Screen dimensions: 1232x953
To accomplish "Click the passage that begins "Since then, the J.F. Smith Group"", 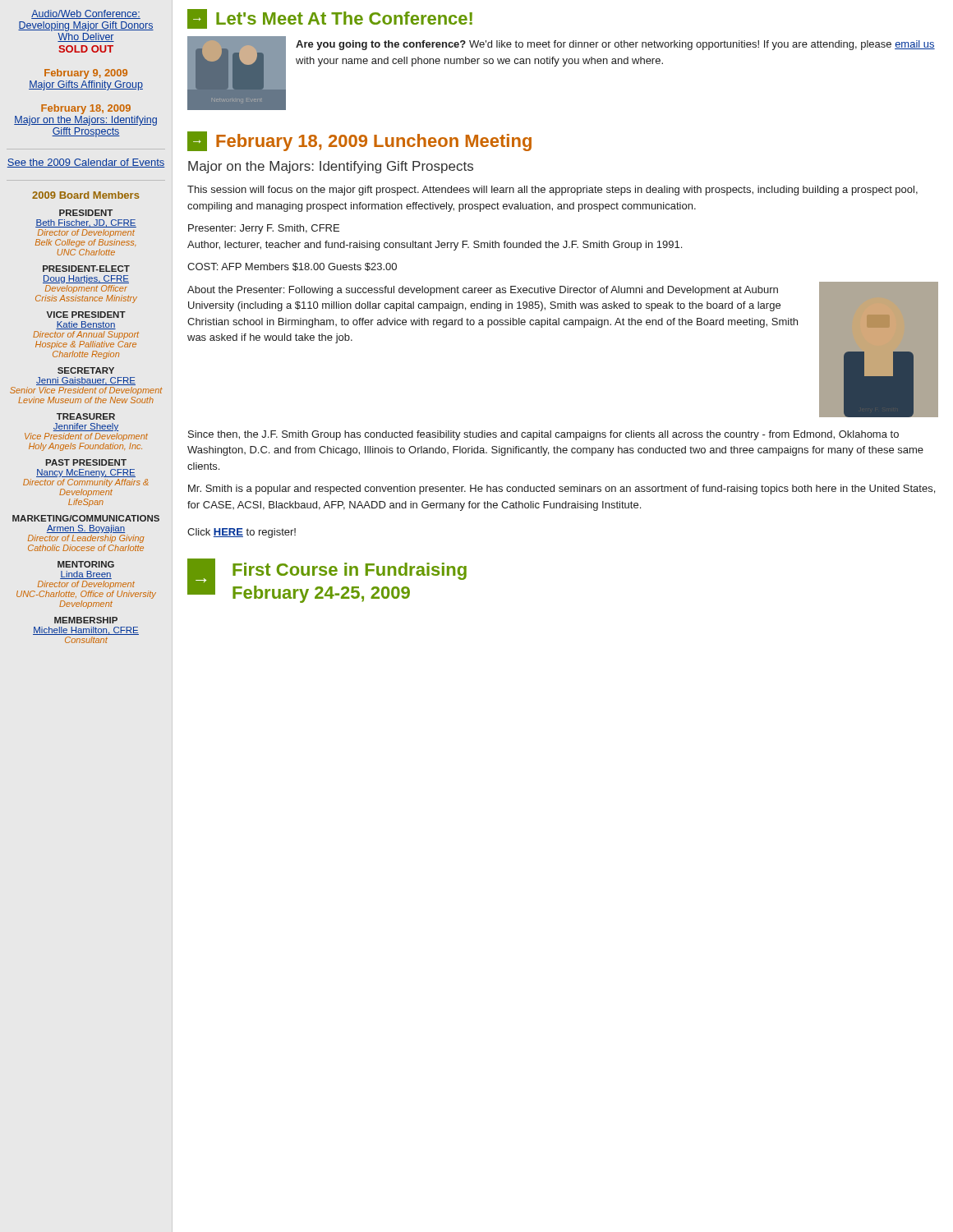I will click(555, 450).
